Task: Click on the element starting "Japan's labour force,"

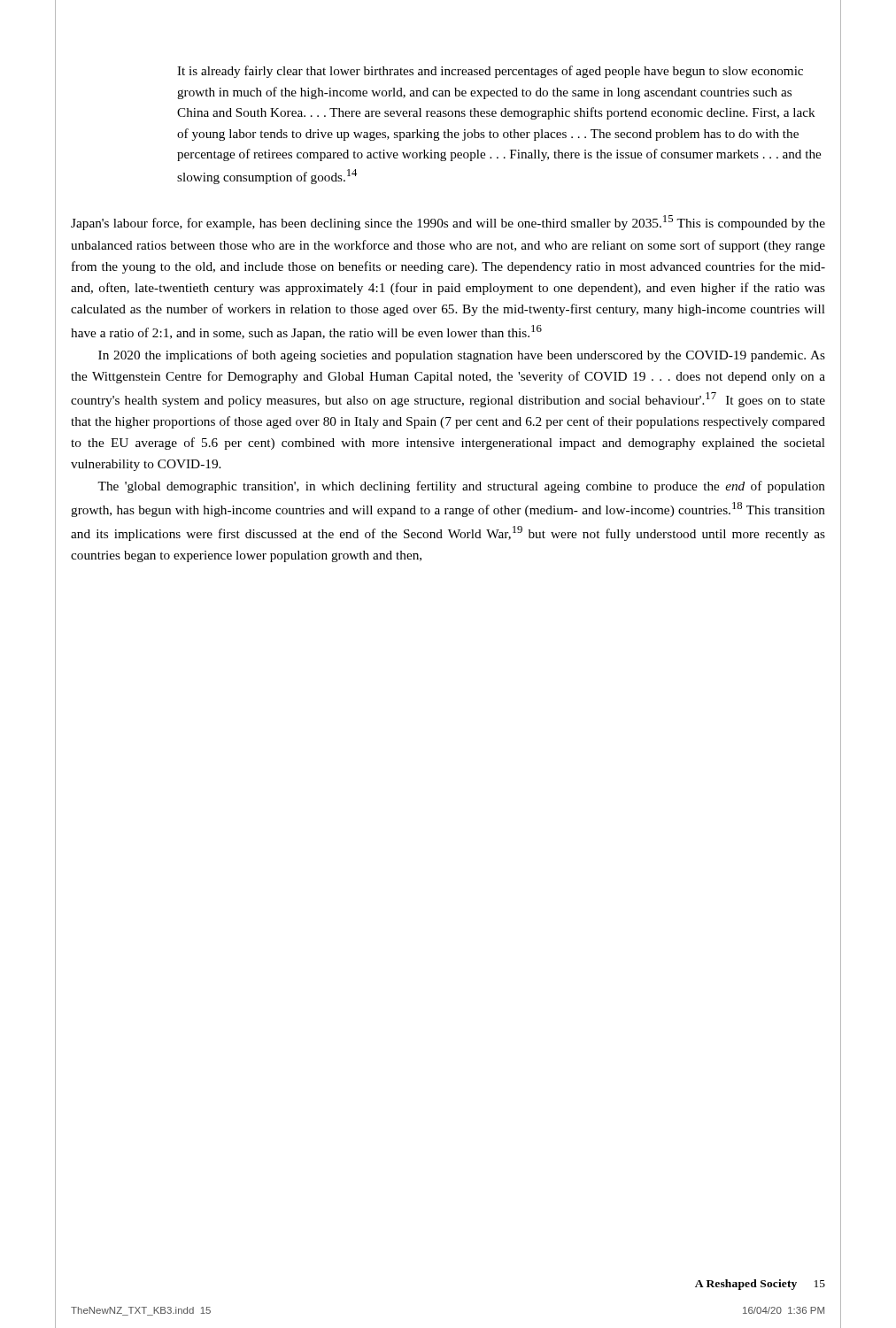Action: [x=448, y=277]
